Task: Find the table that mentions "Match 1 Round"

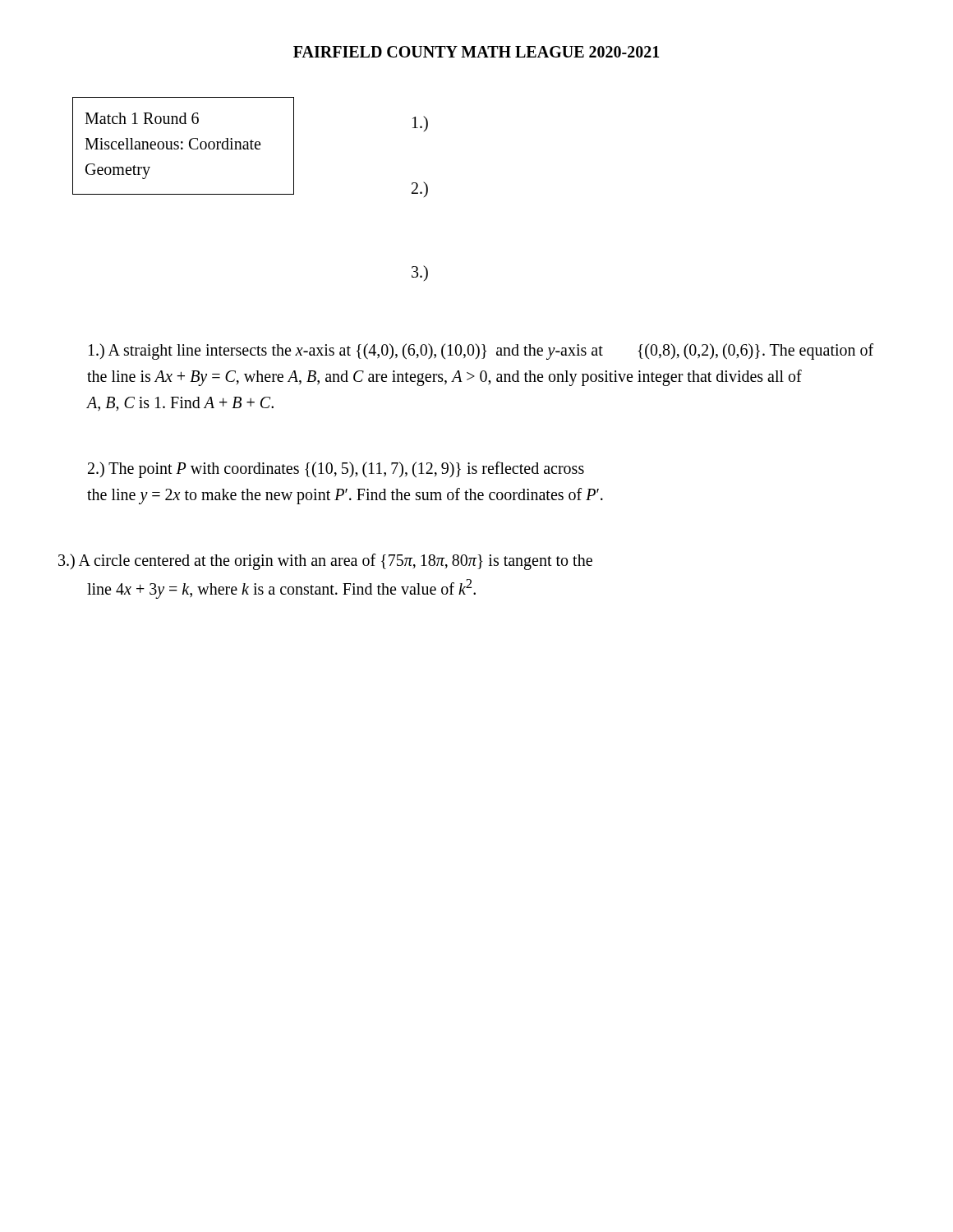Action: [183, 146]
